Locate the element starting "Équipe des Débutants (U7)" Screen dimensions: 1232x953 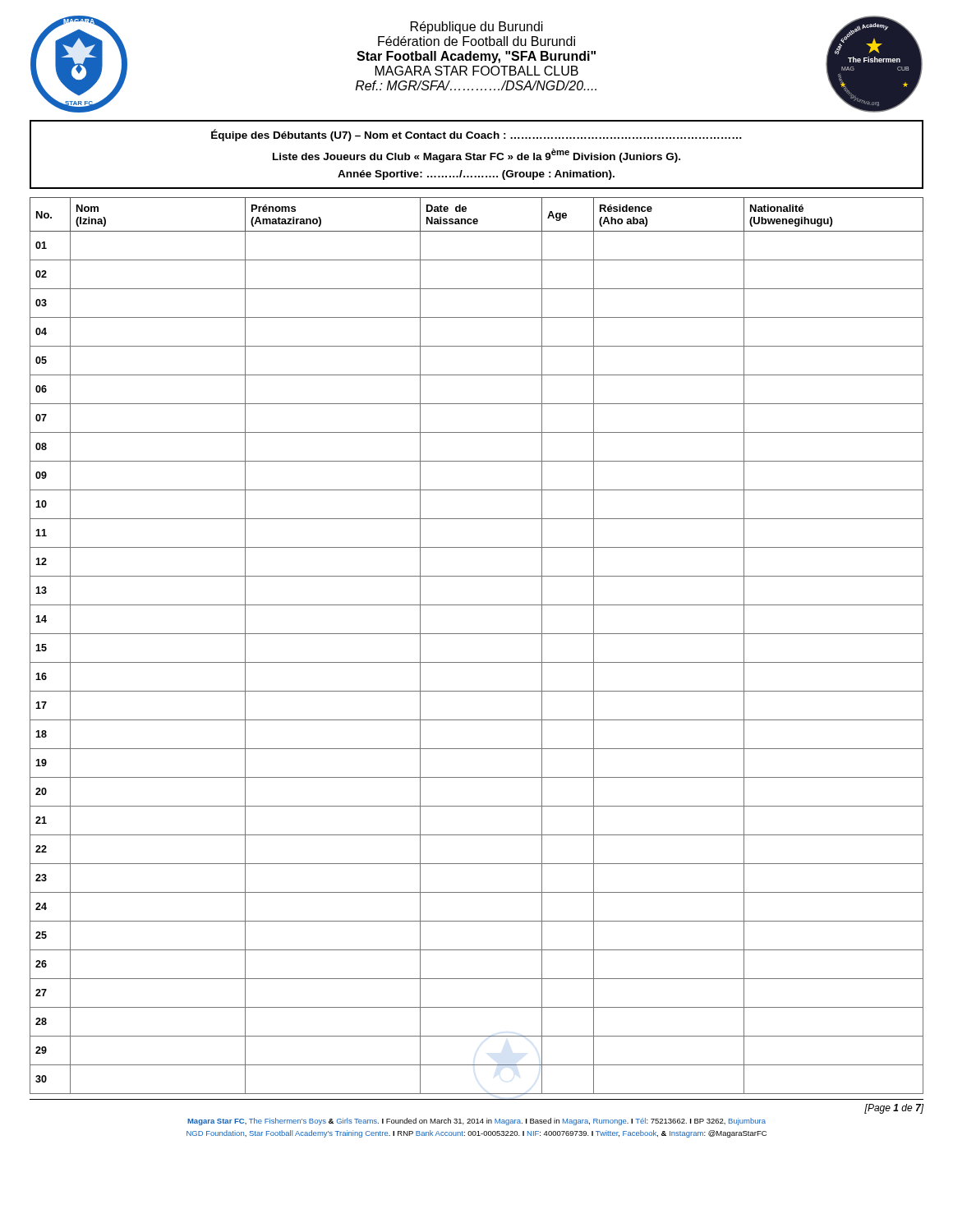(x=476, y=154)
